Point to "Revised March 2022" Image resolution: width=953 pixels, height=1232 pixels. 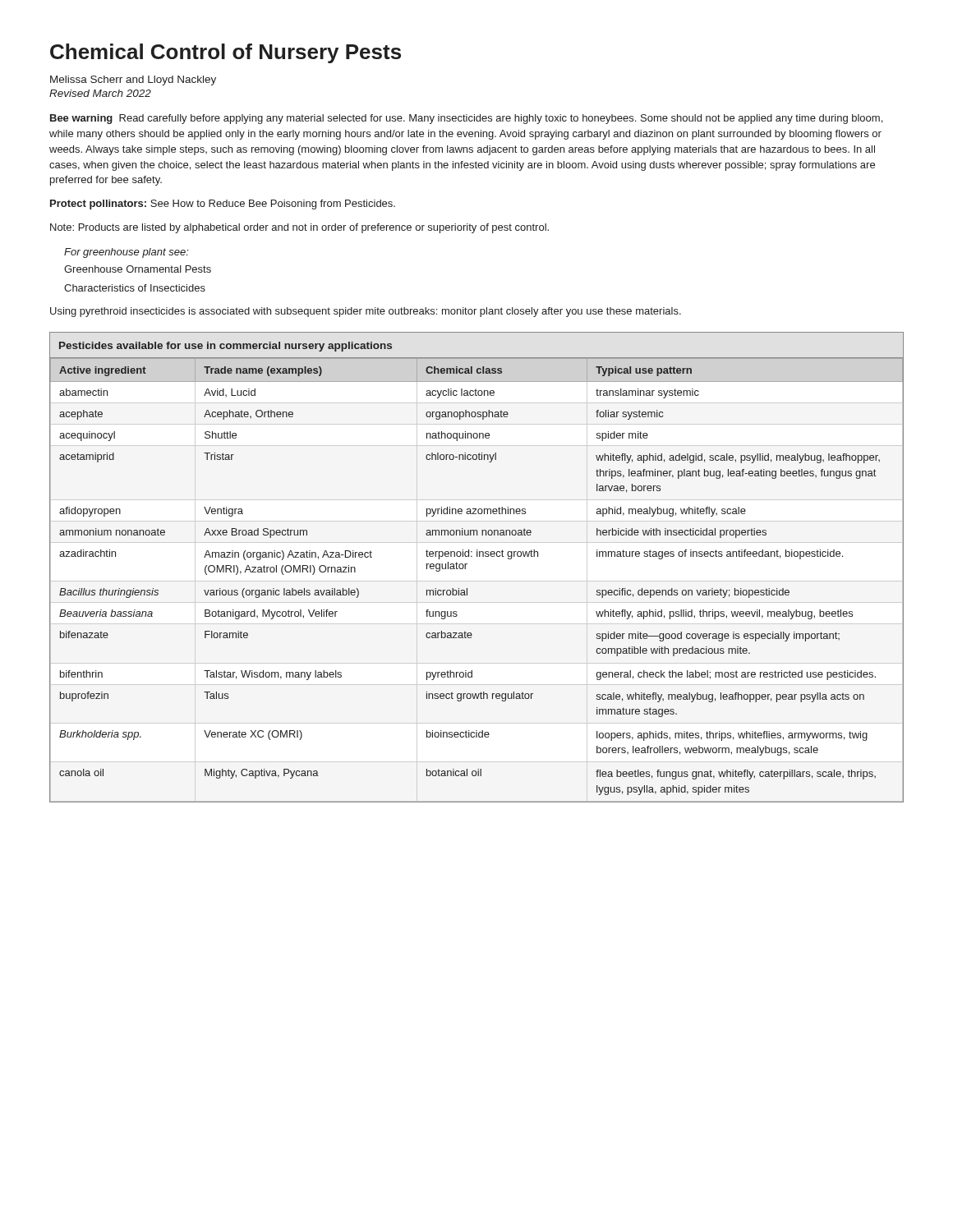pos(100,93)
